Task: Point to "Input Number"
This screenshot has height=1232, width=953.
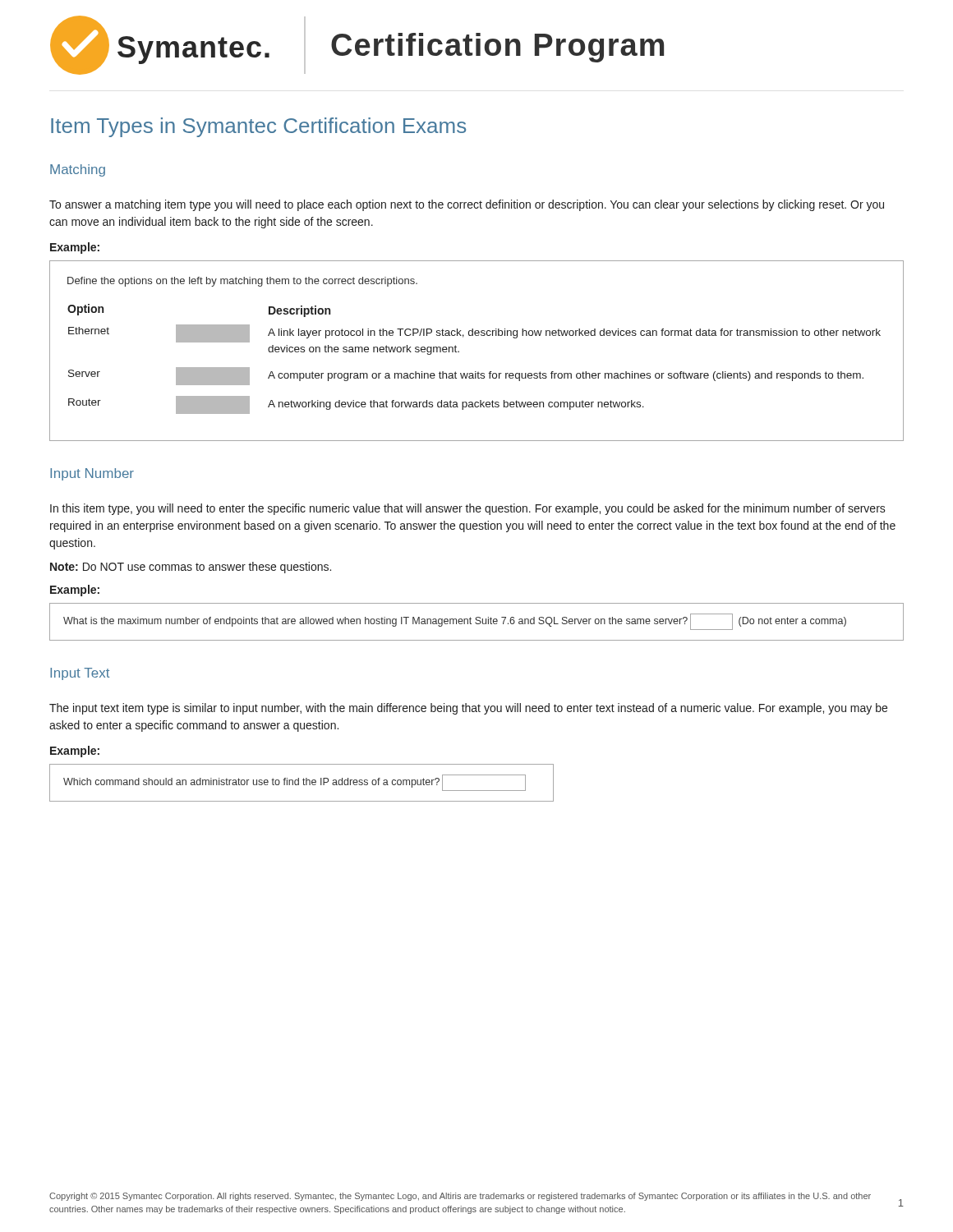Action: (x=92, y=474)
